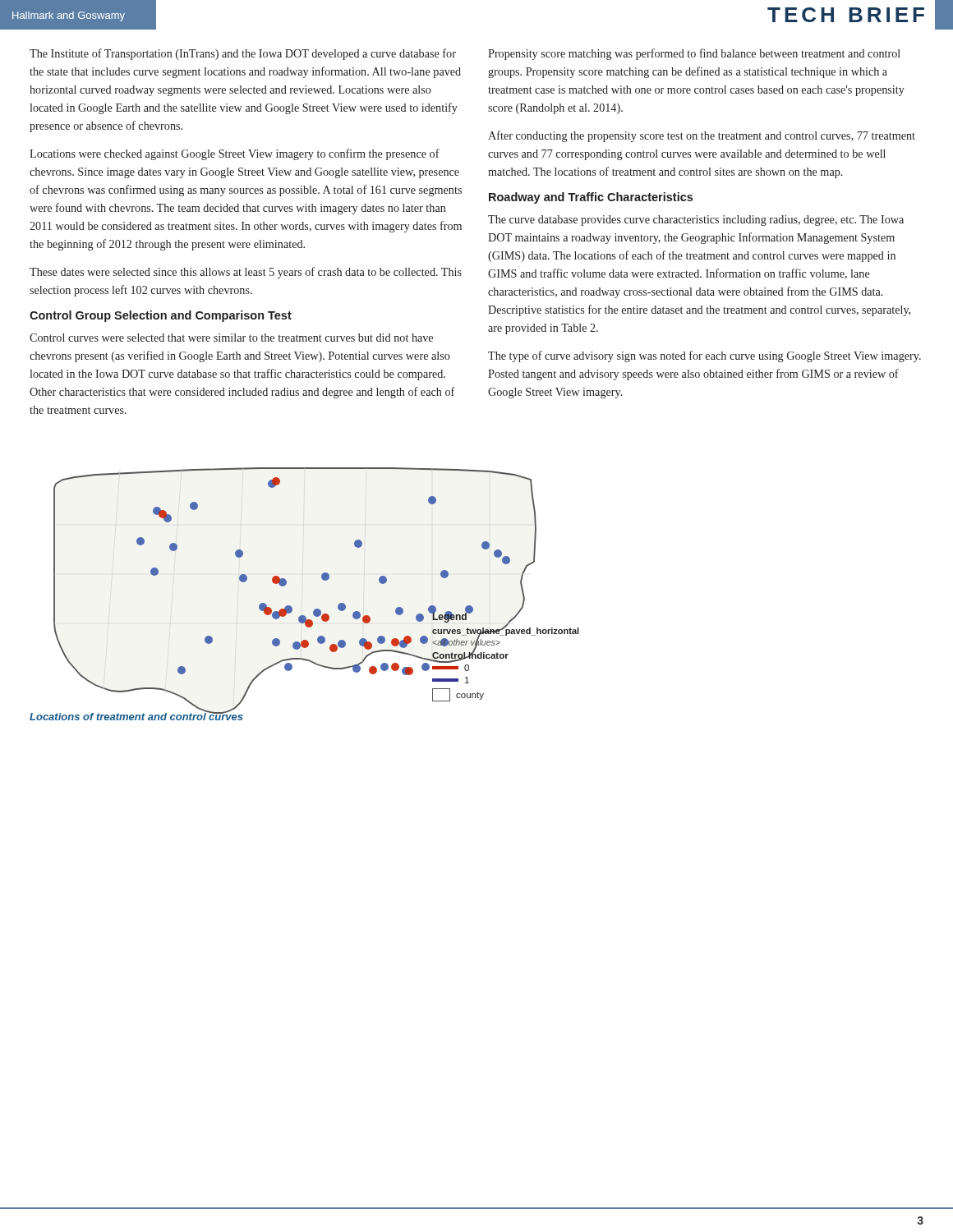Locate the region starting "The Institute of"

pos(247,90)
